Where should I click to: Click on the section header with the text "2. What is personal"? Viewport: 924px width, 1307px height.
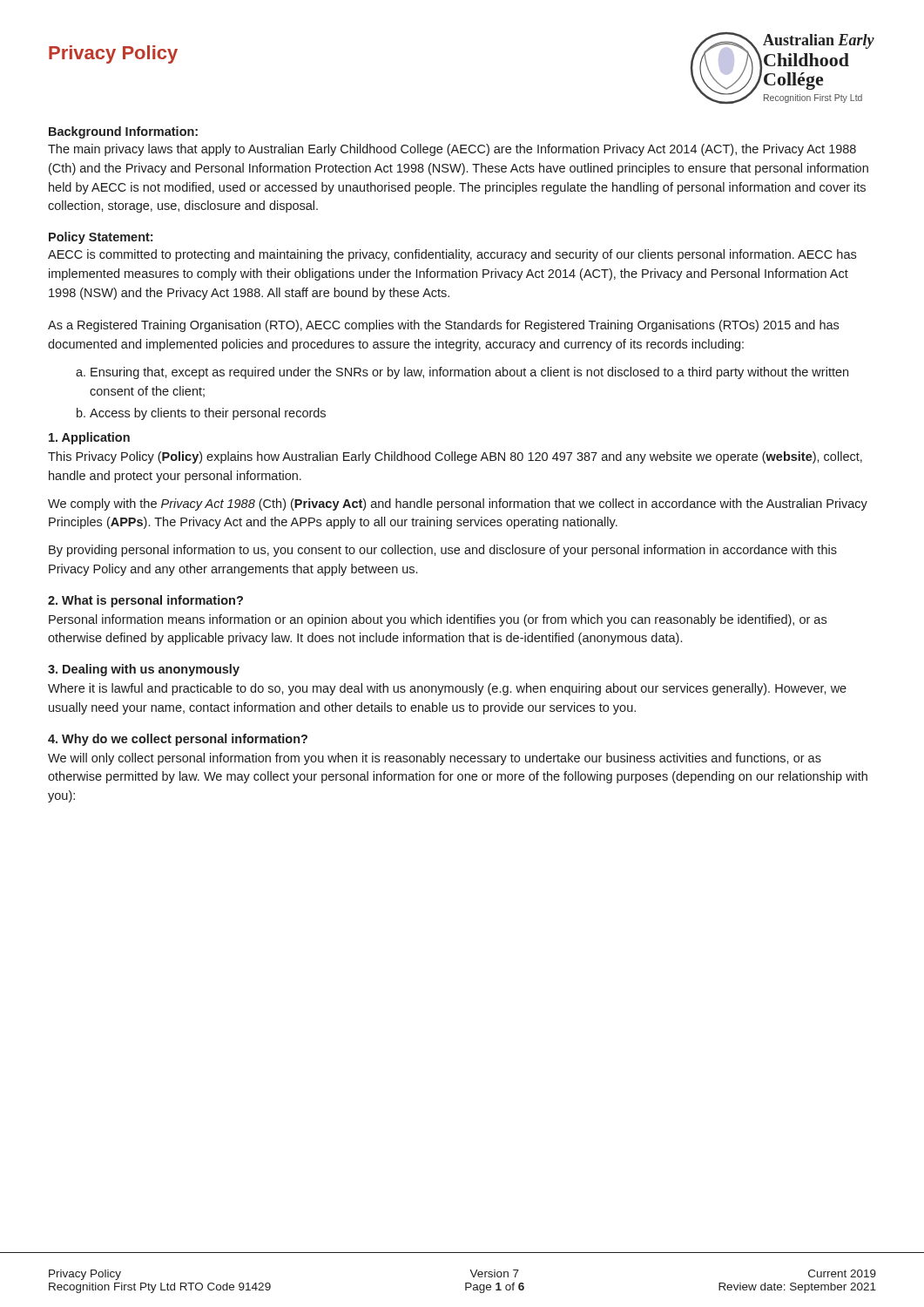(x=146, y=600)
